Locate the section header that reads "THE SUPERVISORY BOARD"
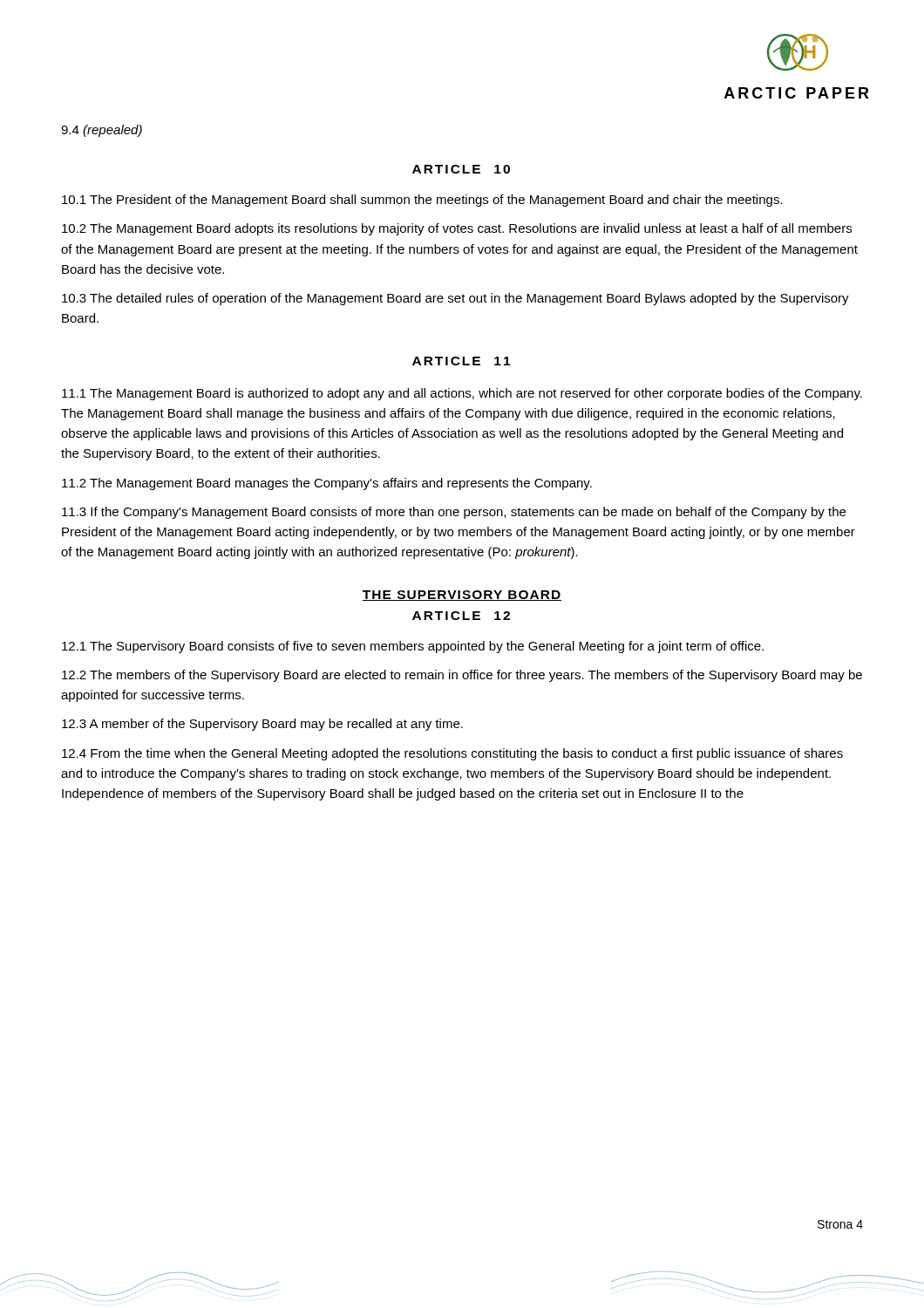Screen dimensions: 1308x924 tap(462, 594)
